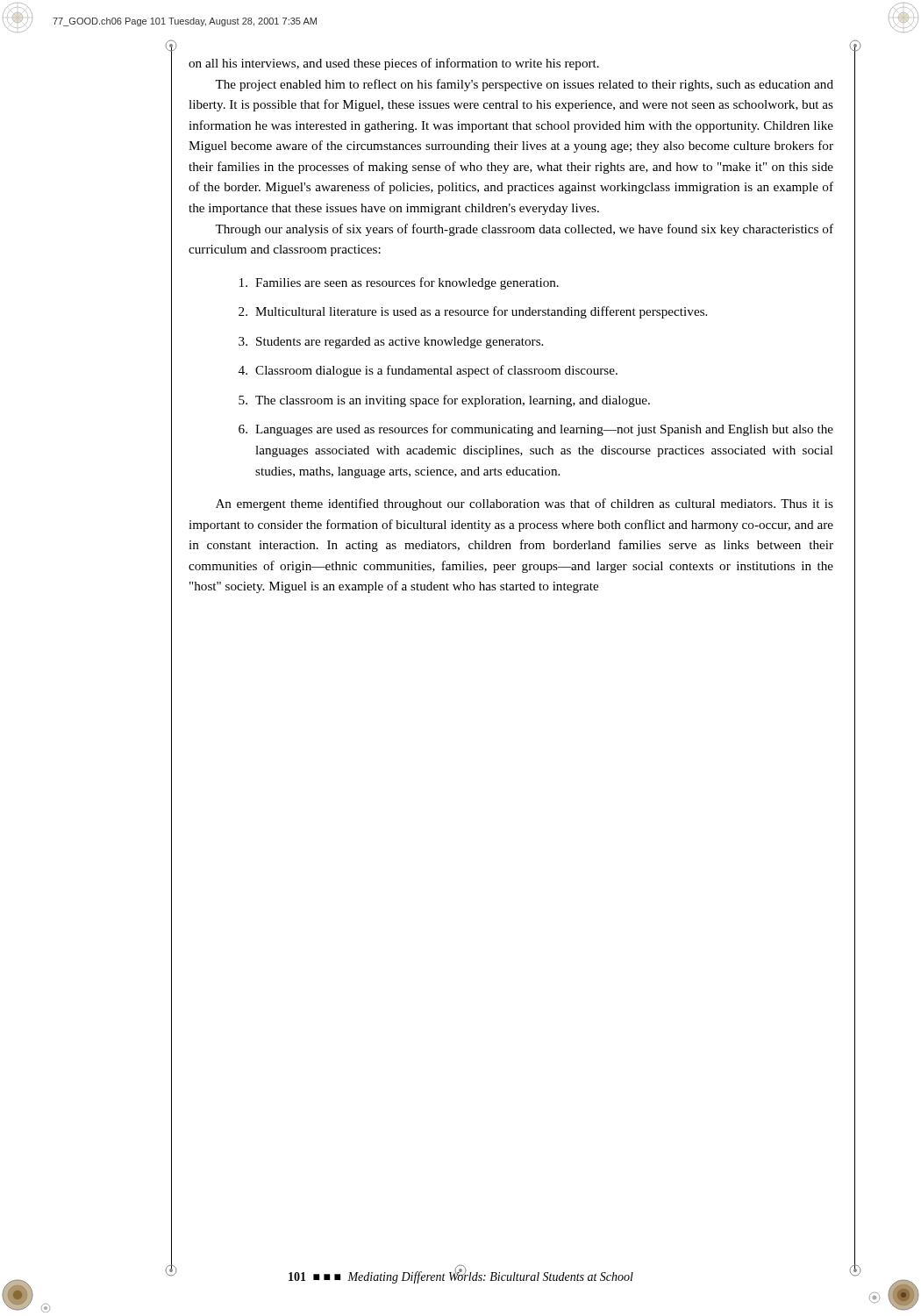This screenshot has height=1316, width=921.
Task: Where is the passage that starts "on all his interviews, and used"?
Action: (511, 156)
